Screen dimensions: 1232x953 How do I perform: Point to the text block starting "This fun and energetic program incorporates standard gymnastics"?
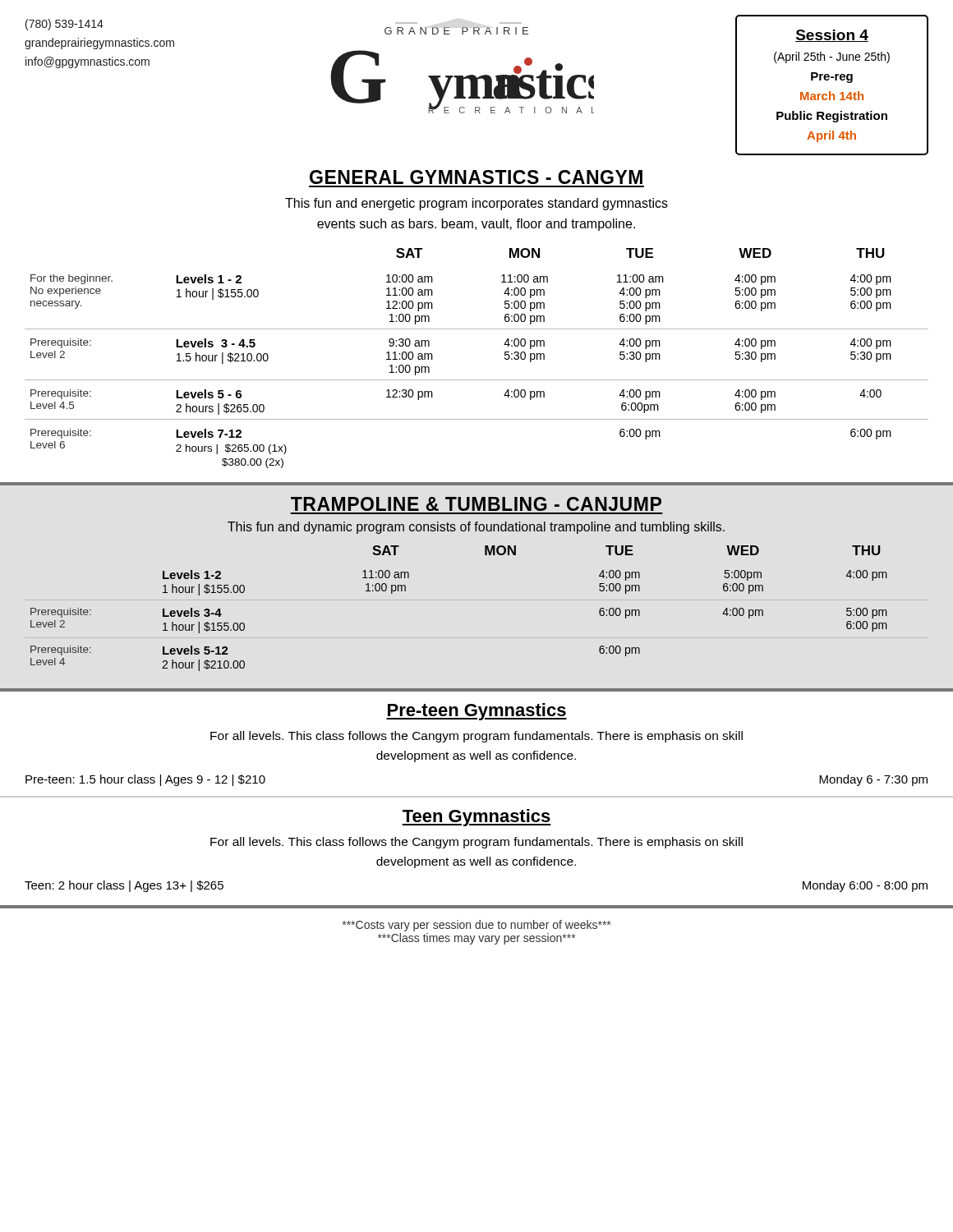click(x=476, y=213)
